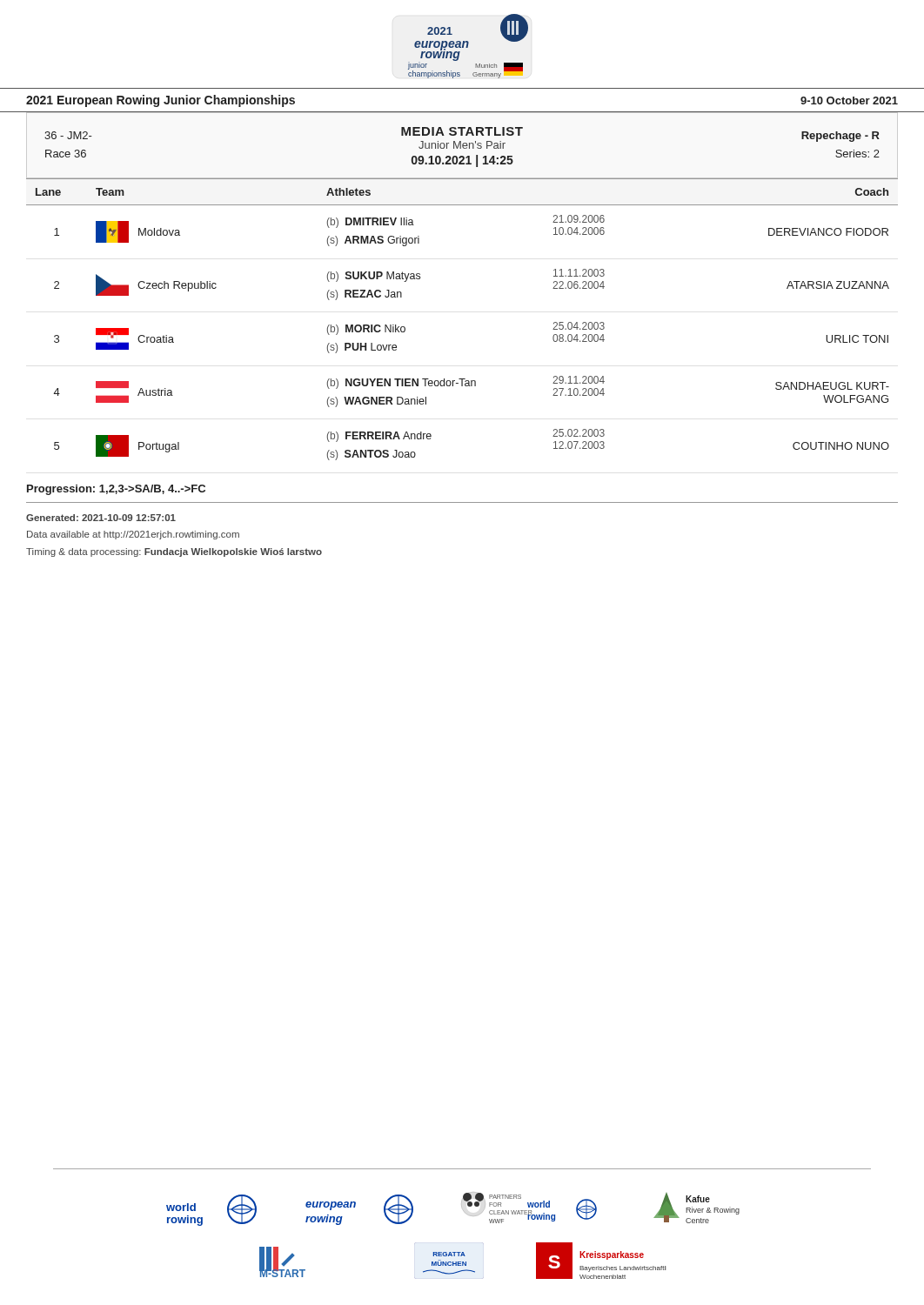Click on the title that reads "36 - JM2- Race 36"

point(462,145)
